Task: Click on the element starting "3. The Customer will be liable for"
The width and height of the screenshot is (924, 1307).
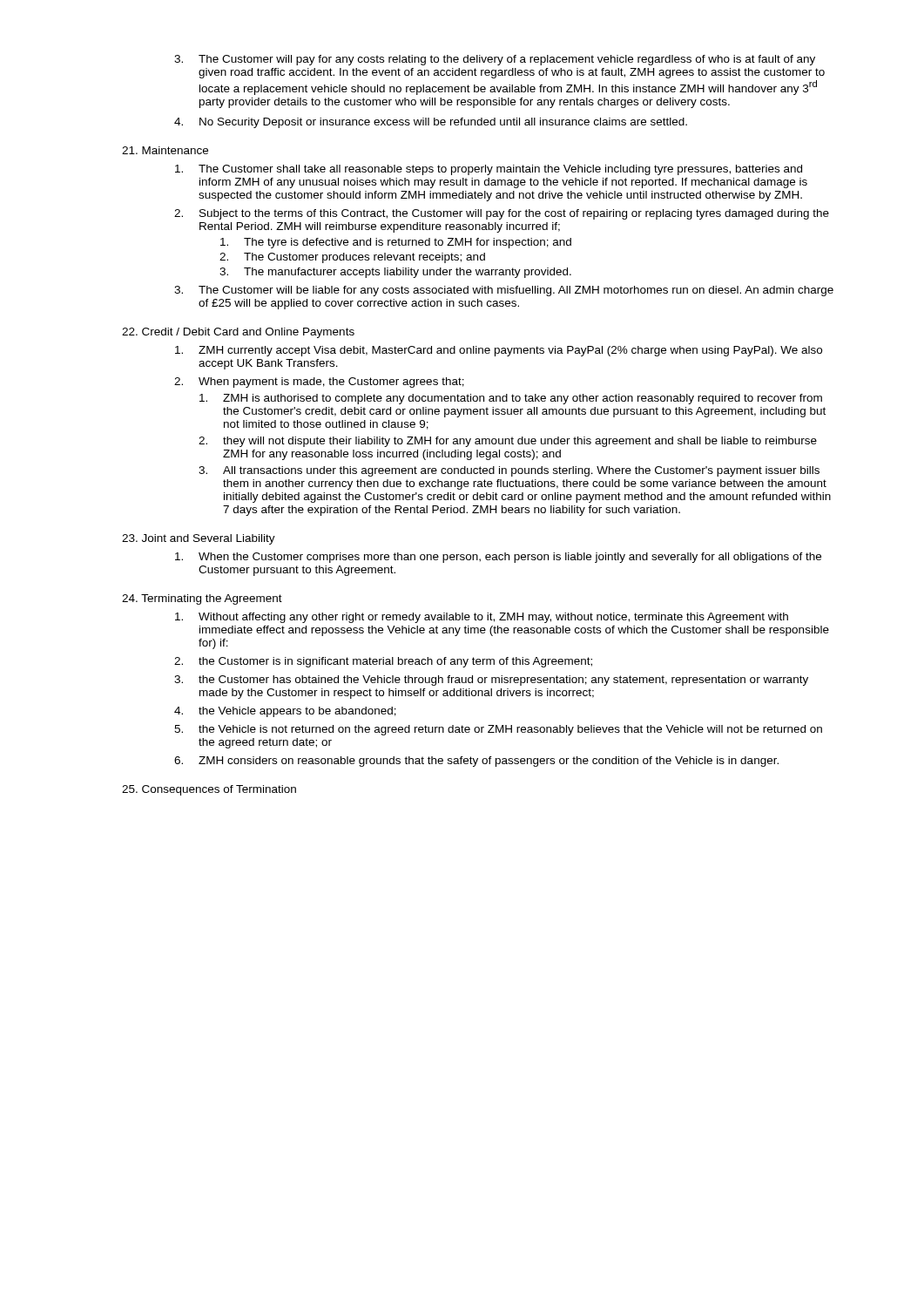Action: tap(506, 296)
